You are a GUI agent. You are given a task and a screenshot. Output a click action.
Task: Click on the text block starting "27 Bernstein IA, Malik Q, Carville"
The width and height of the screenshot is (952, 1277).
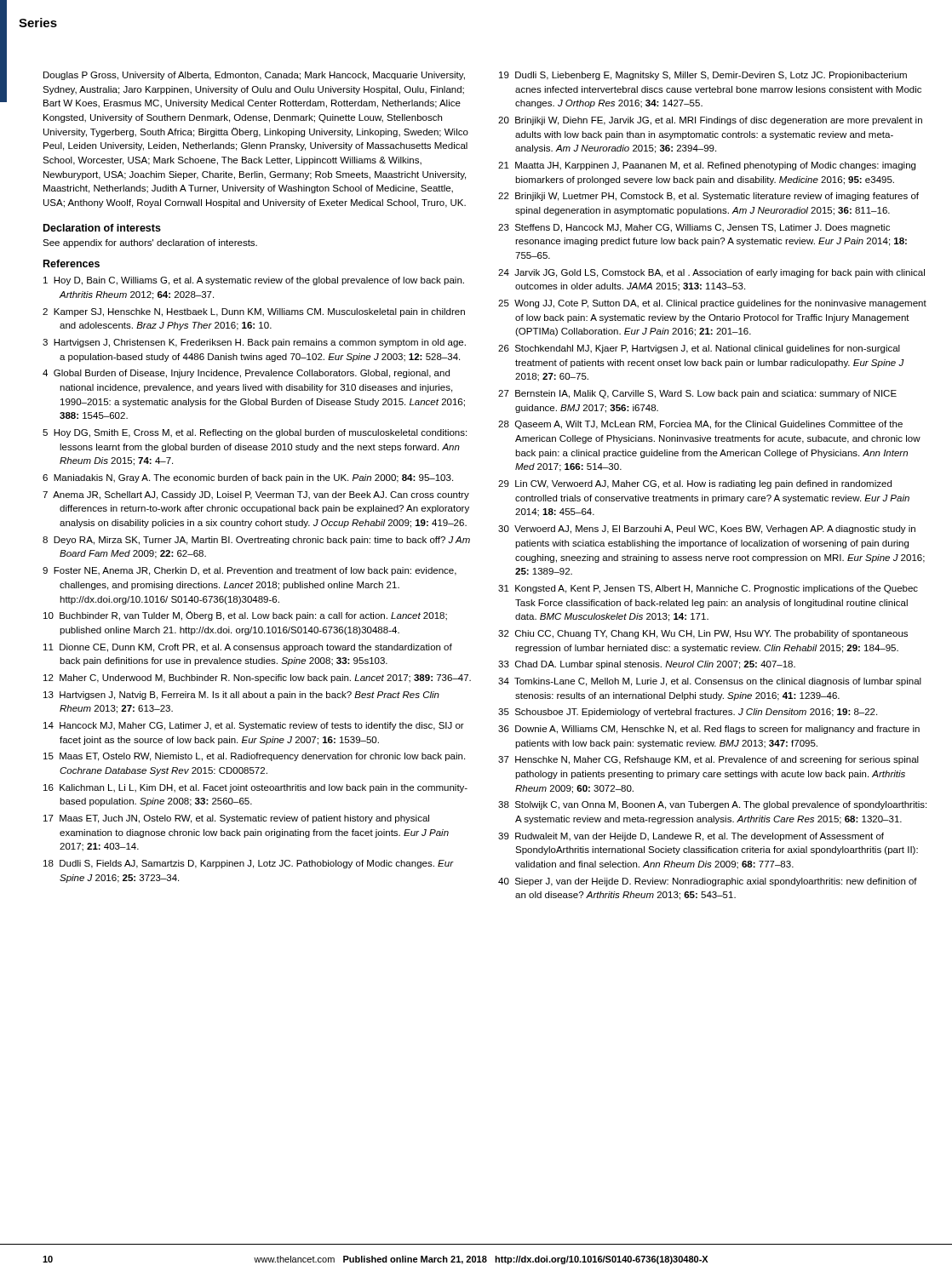(697, 401)
